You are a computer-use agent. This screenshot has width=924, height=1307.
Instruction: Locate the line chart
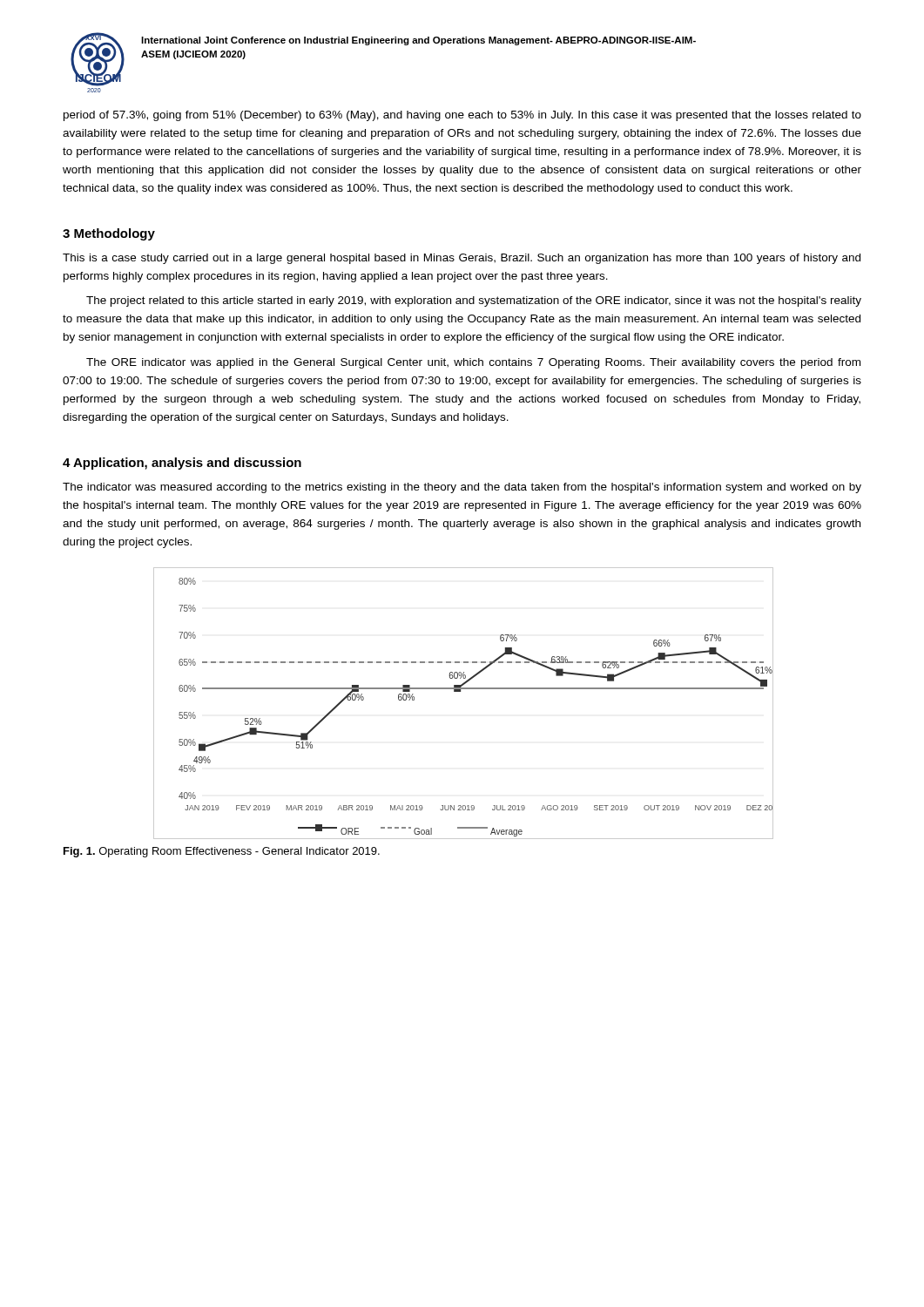click(x=462, y=703)
